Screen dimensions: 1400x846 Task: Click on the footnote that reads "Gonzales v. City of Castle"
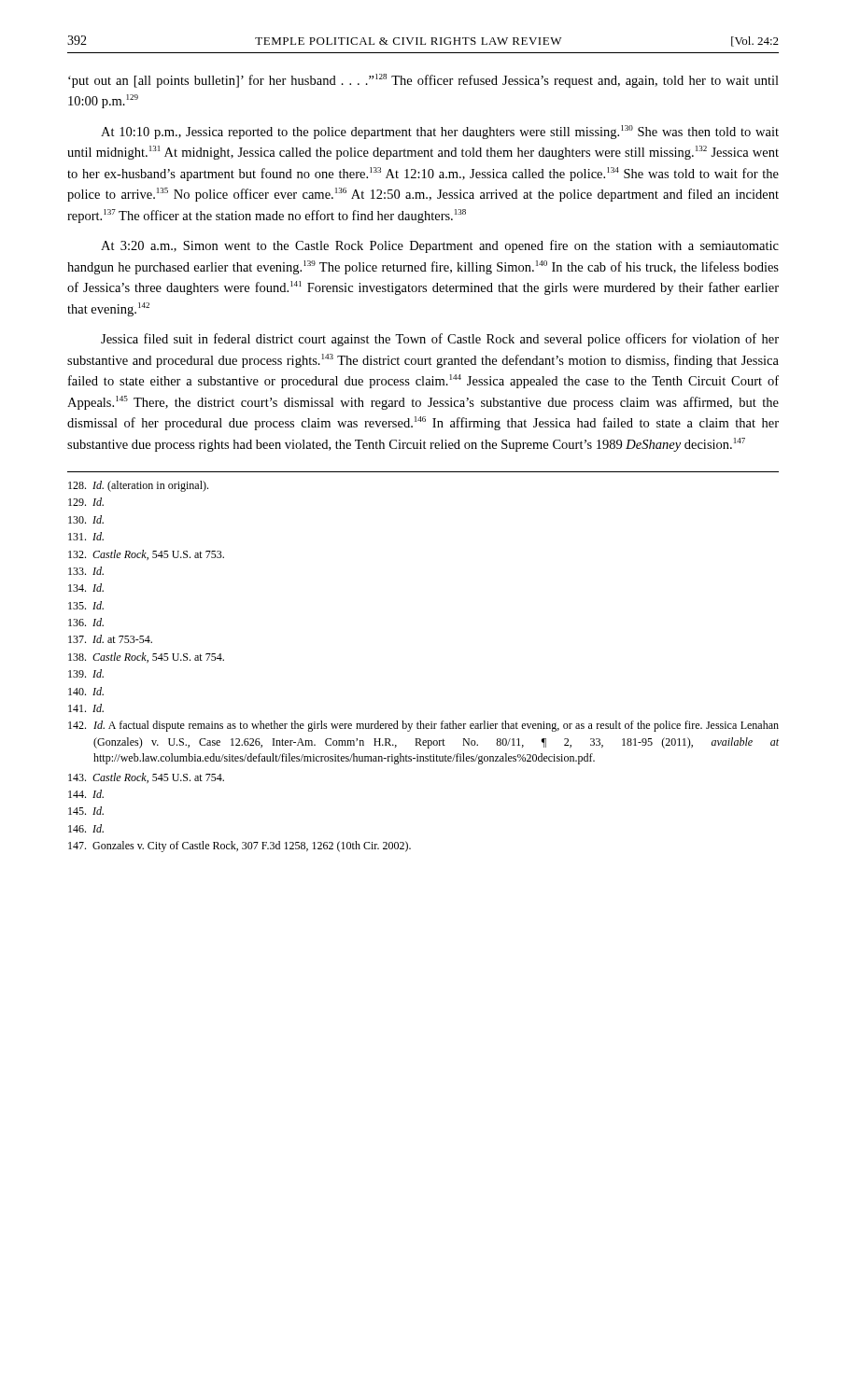(239, 846)
